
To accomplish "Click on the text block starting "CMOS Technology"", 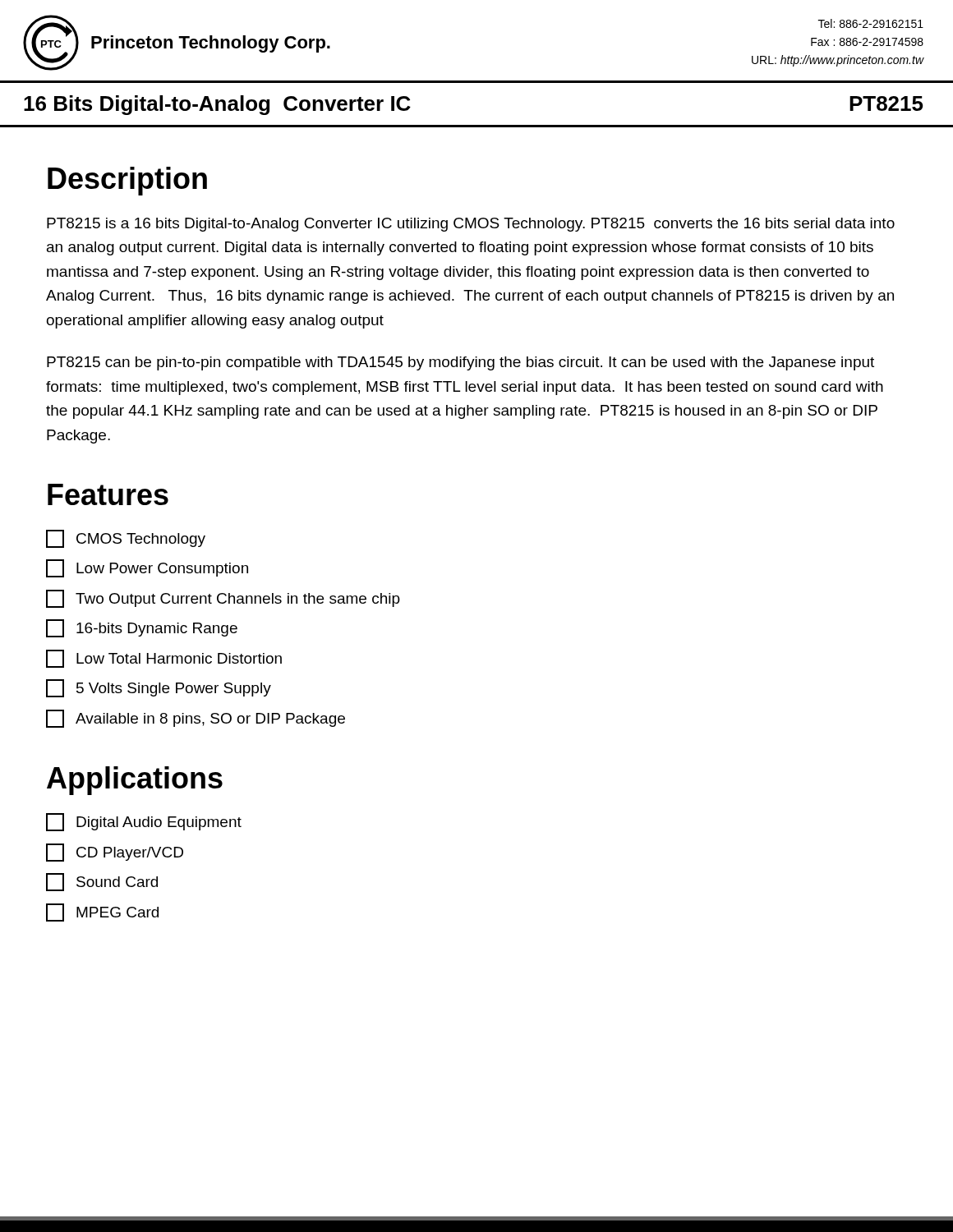I will coord(126,539).
